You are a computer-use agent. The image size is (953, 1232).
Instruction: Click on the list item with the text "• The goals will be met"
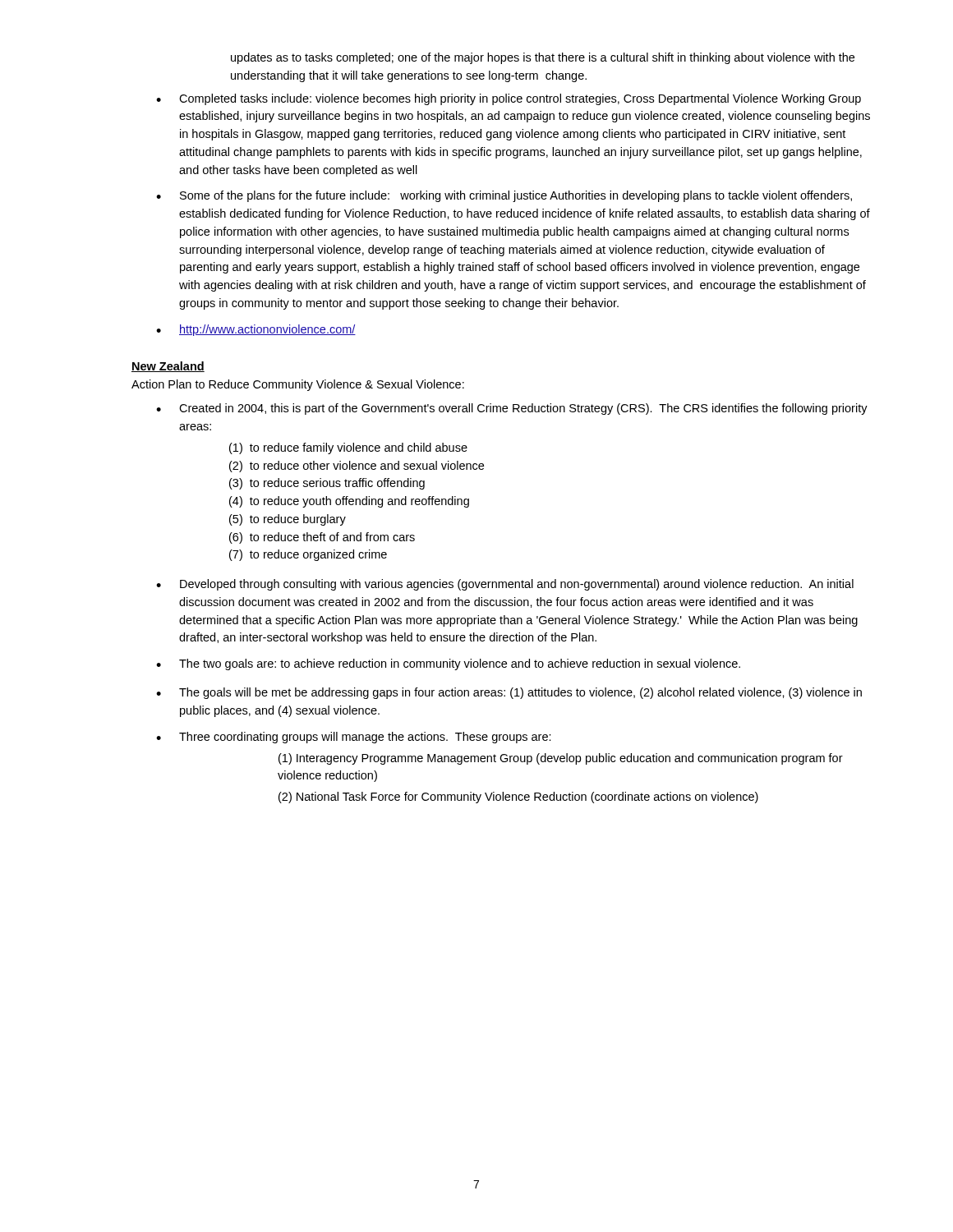point(513,702)
